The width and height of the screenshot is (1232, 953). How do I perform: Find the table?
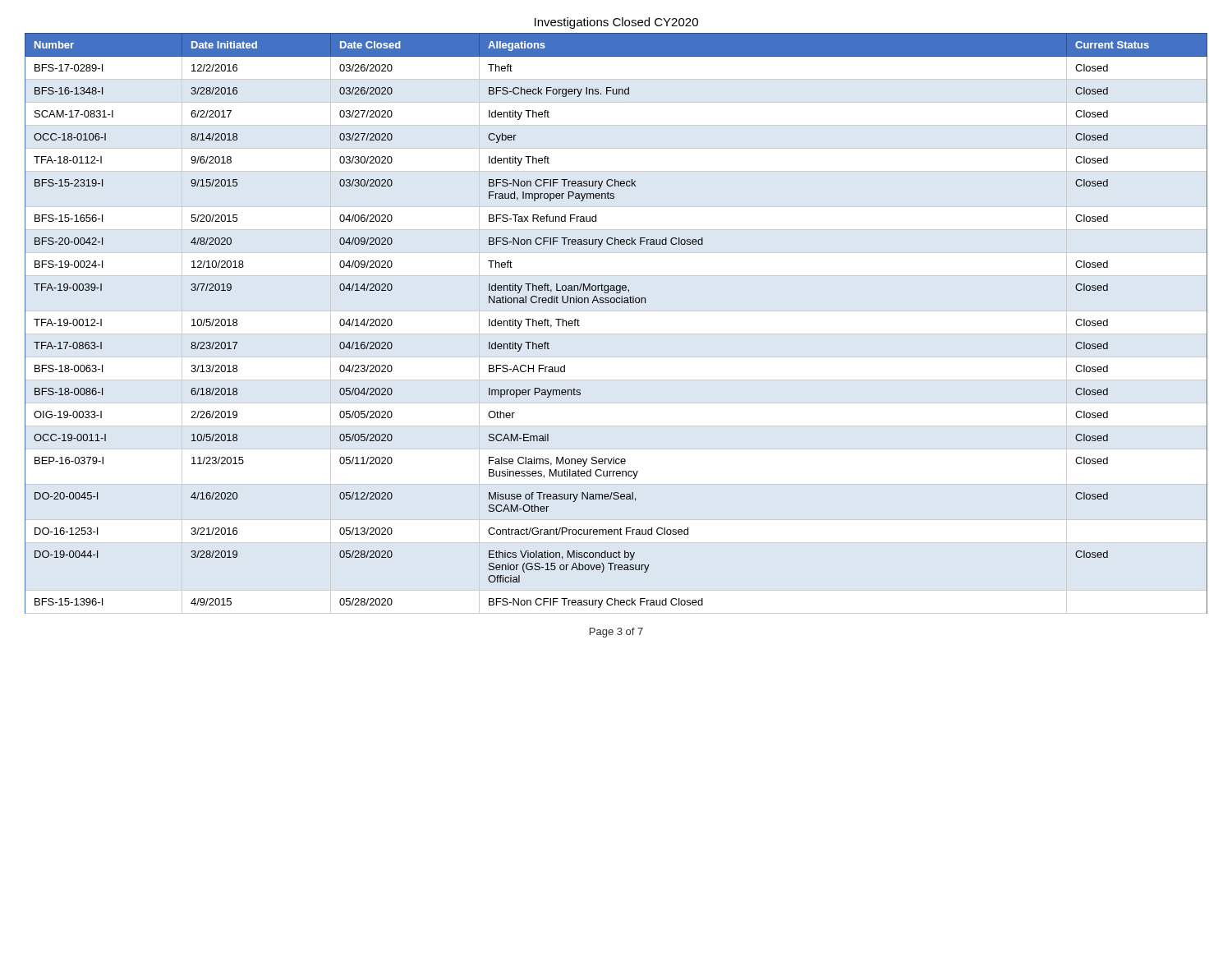click(x=616, y=323)
